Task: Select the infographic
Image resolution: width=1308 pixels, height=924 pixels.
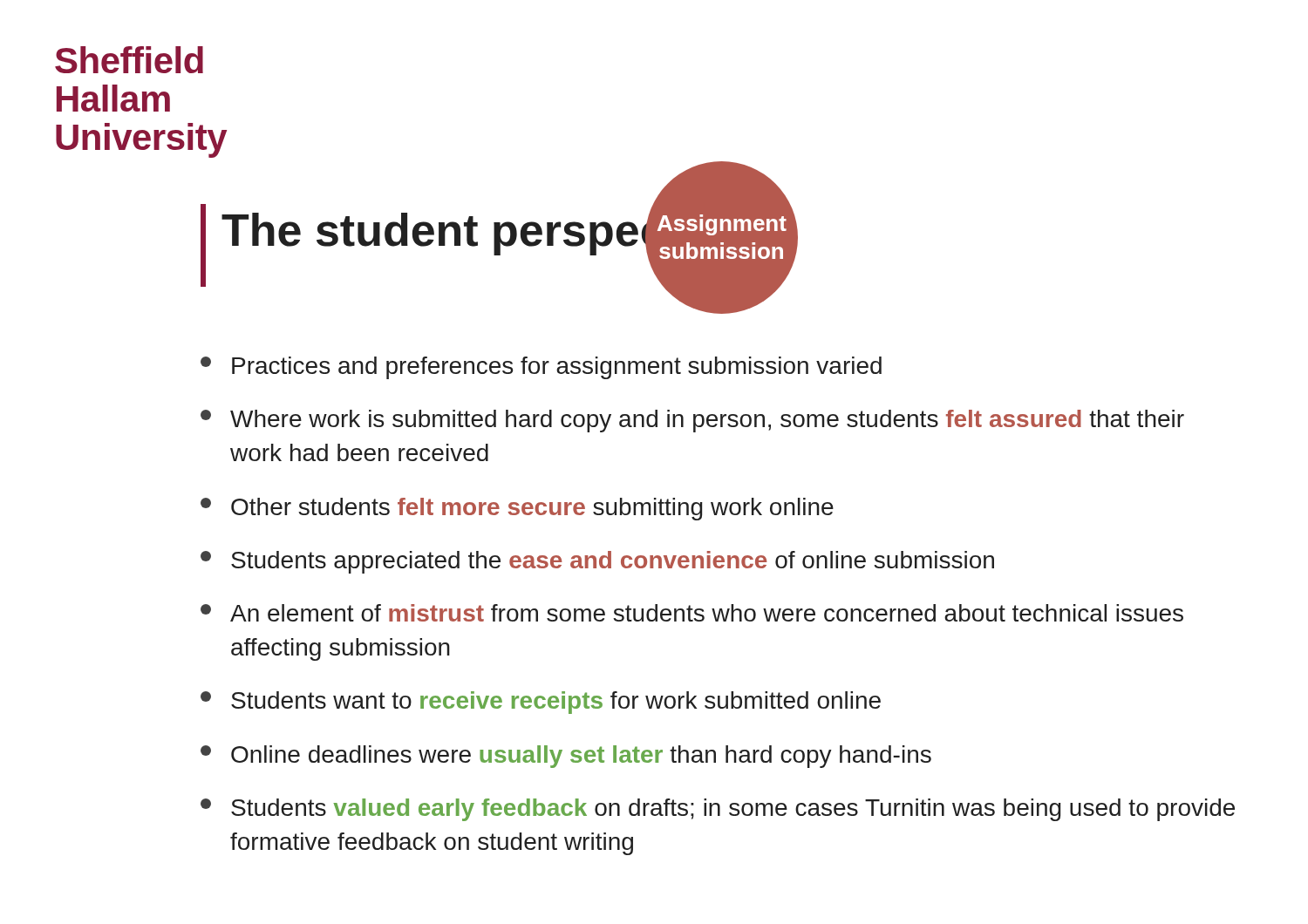Action: pyautogui.click(x=722, y=238)
